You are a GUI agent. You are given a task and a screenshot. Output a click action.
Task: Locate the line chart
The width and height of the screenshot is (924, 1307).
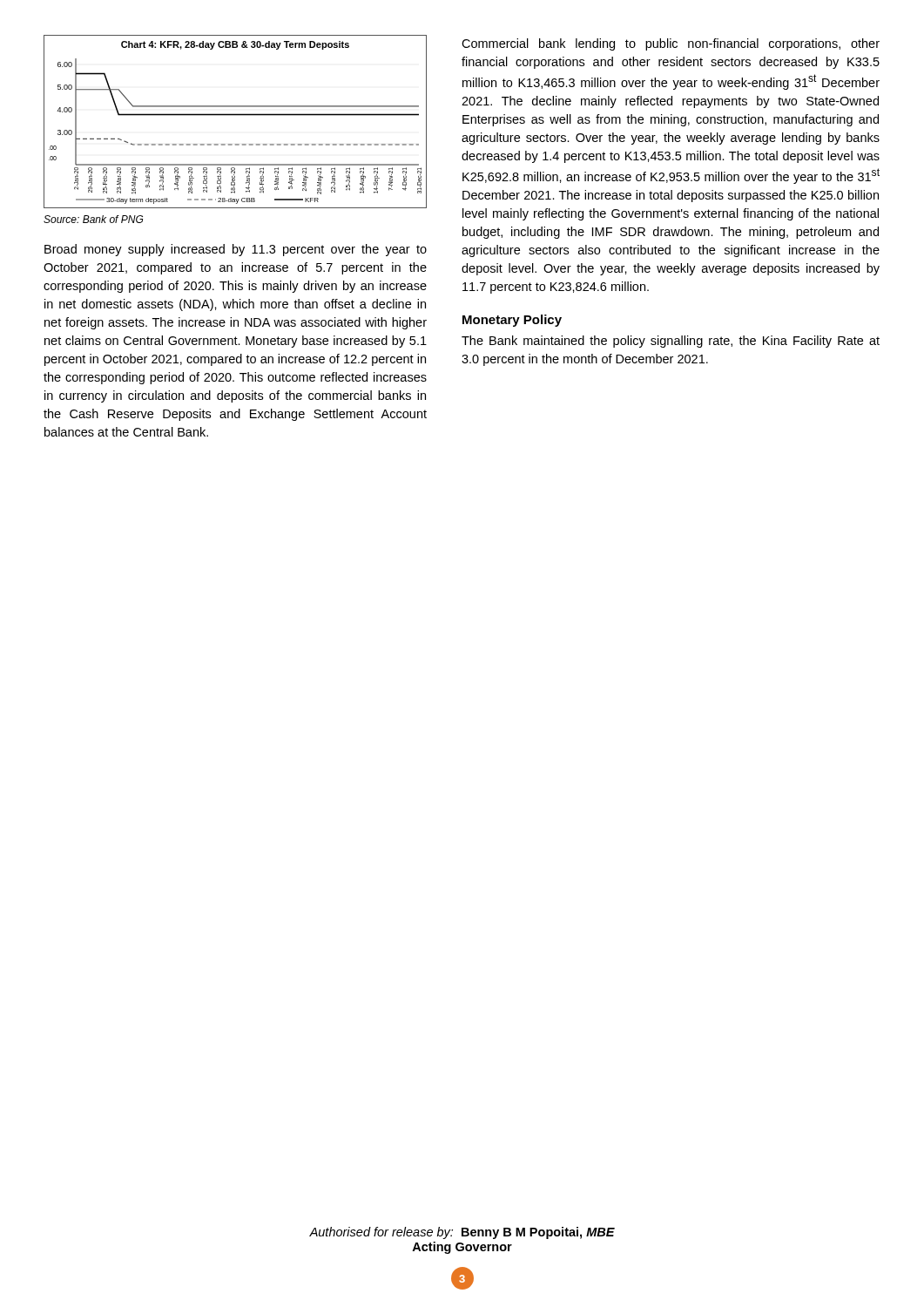[x=235, y=122]
